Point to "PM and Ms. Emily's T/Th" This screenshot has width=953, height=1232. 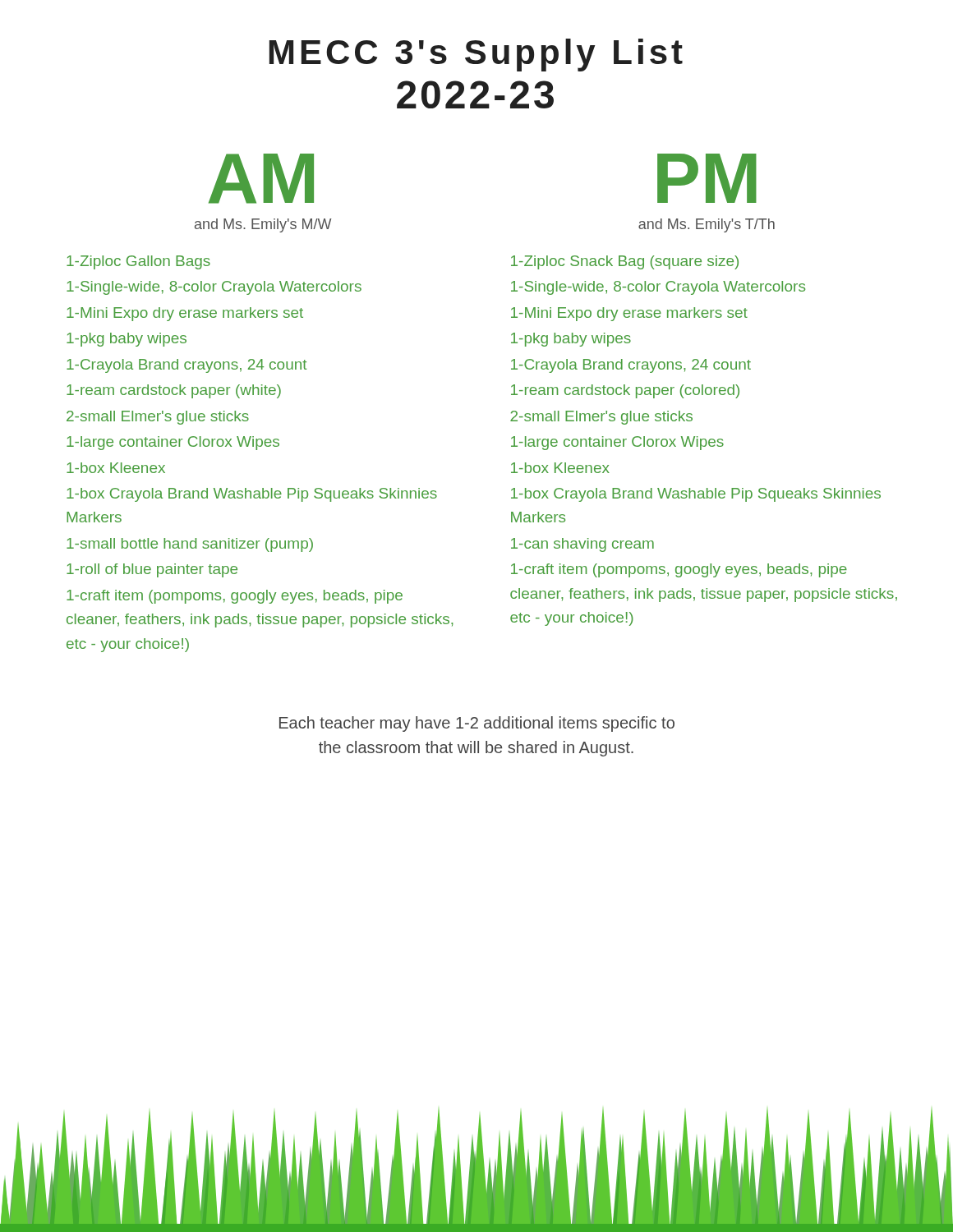707,188
